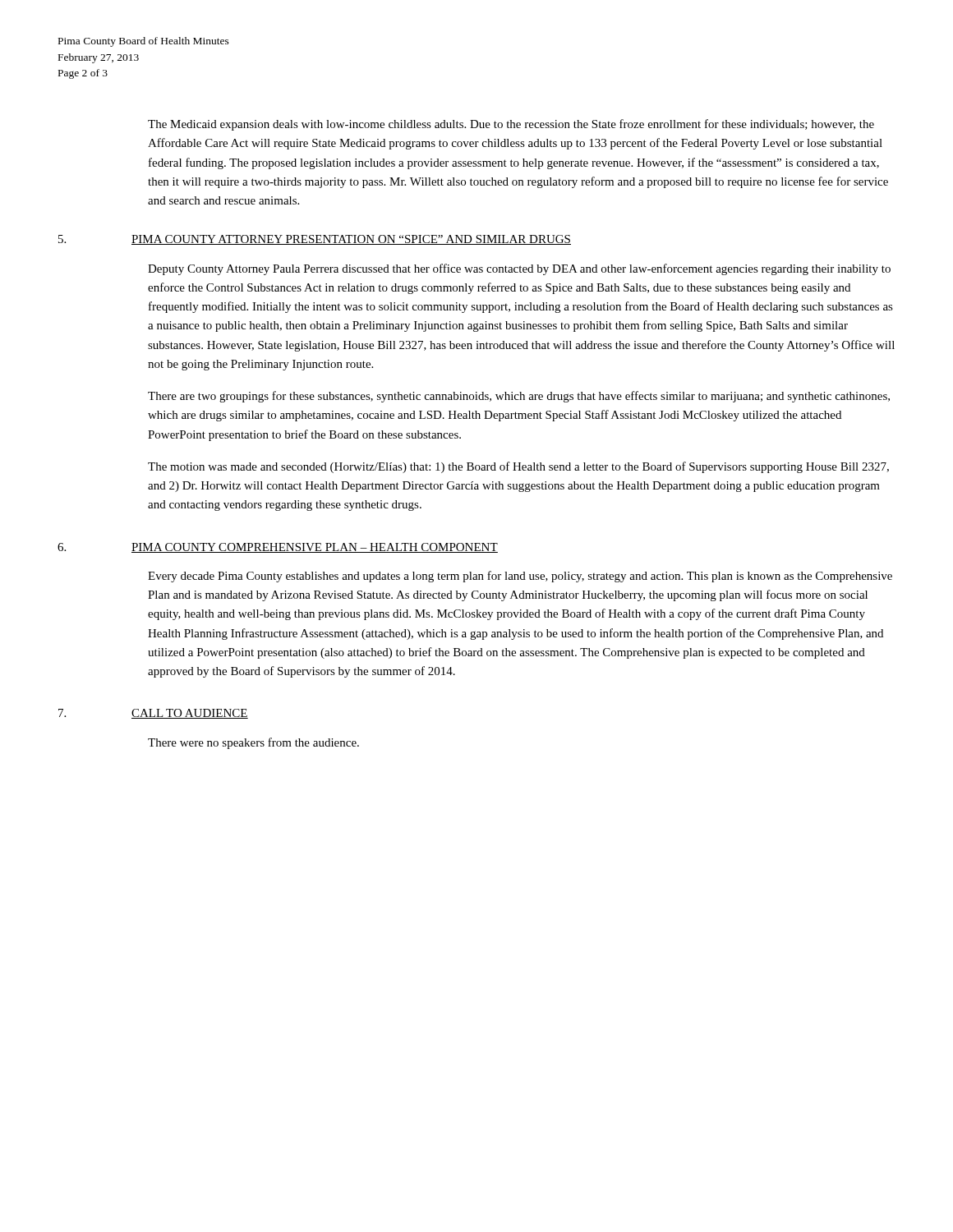The image size is (953, 1232).
Task: Locate the passage starting "7. CALL TO AUDIENCE"
Action: (x=153, y=714)
